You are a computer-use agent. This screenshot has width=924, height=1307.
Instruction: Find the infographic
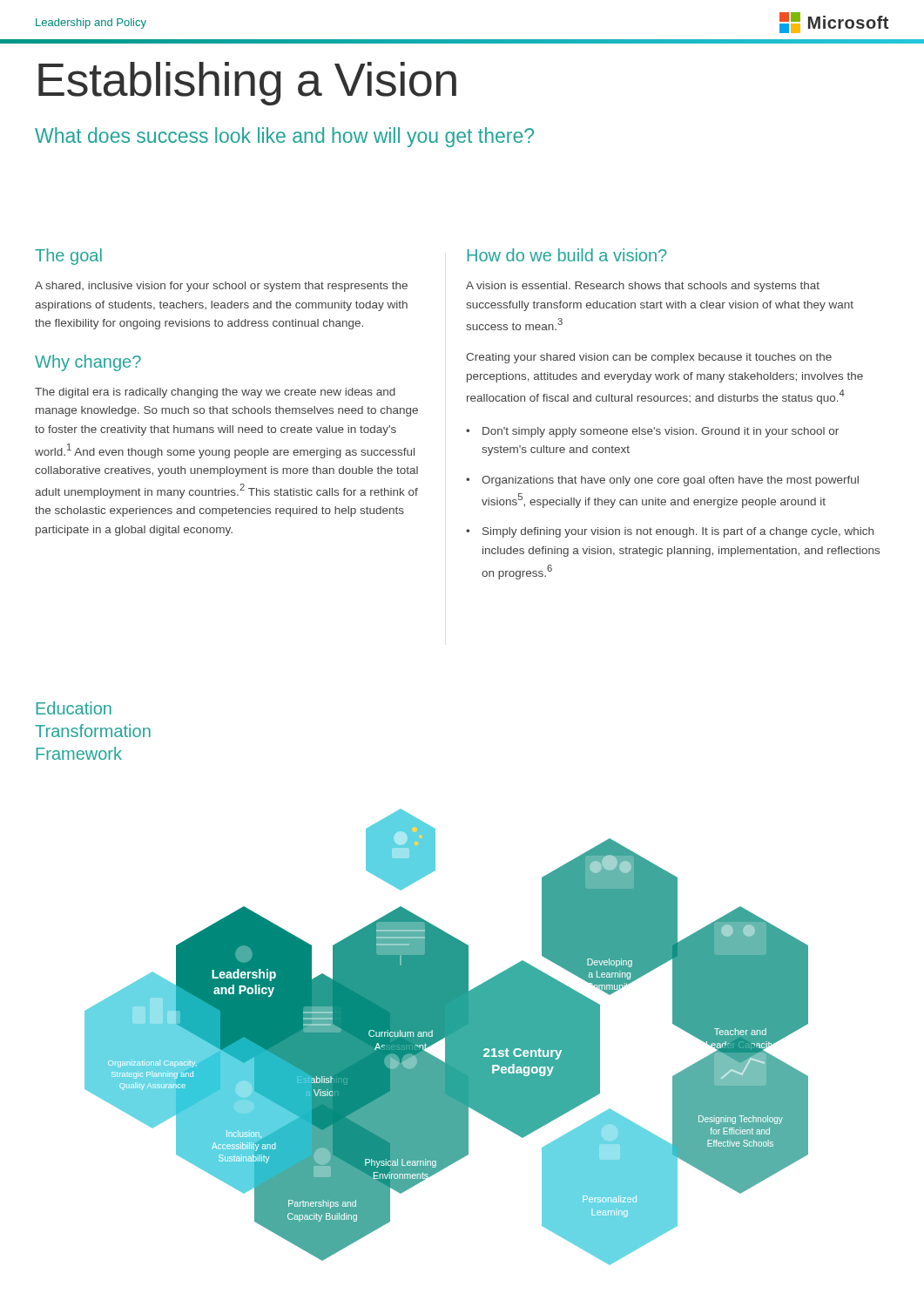[x=462, y=976]
